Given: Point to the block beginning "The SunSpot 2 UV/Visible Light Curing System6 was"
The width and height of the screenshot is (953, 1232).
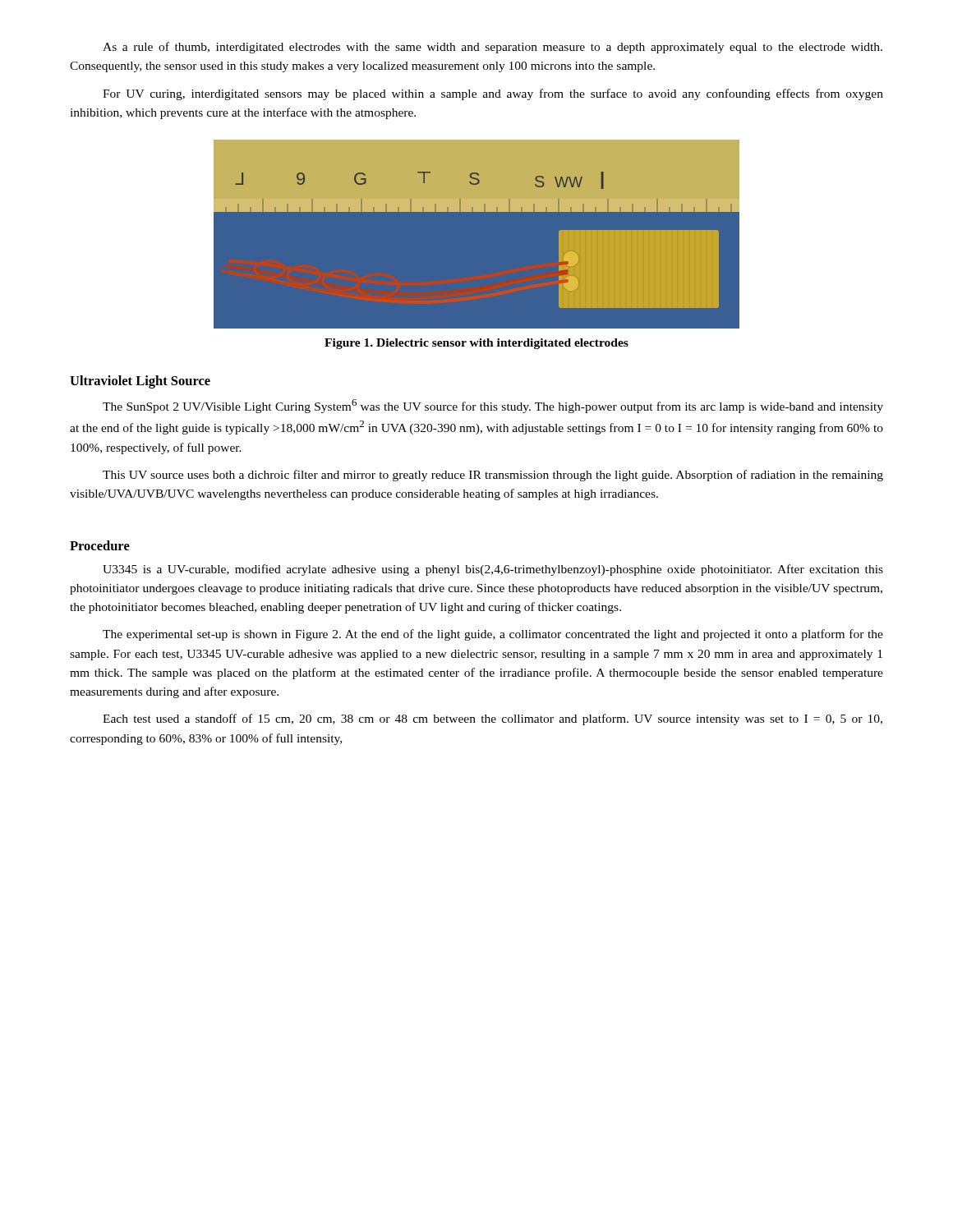Looking at the screenshot, I should pos(476,425).
